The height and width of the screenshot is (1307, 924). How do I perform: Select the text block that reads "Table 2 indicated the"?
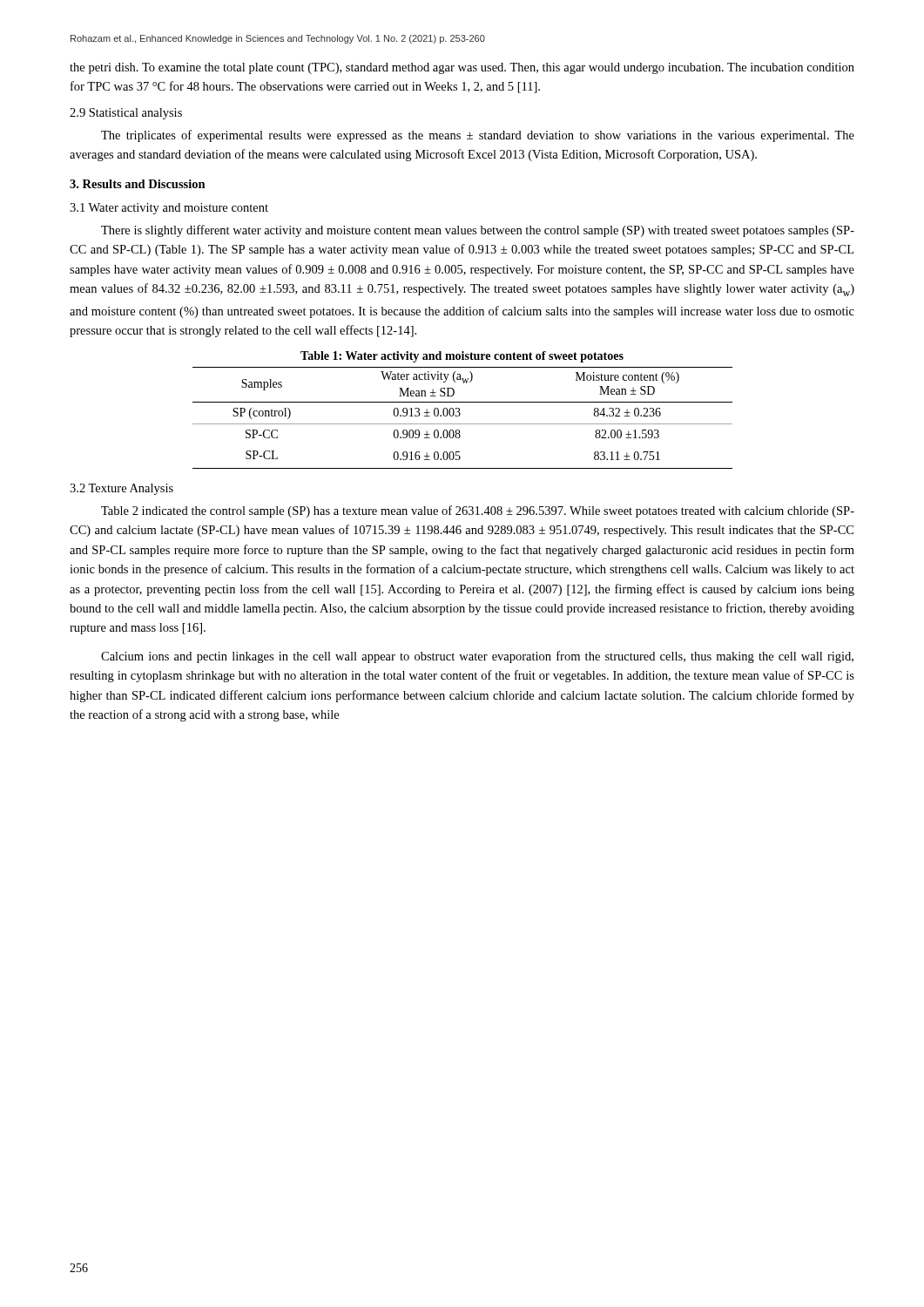pyautogui.click(x=462, y=569)
